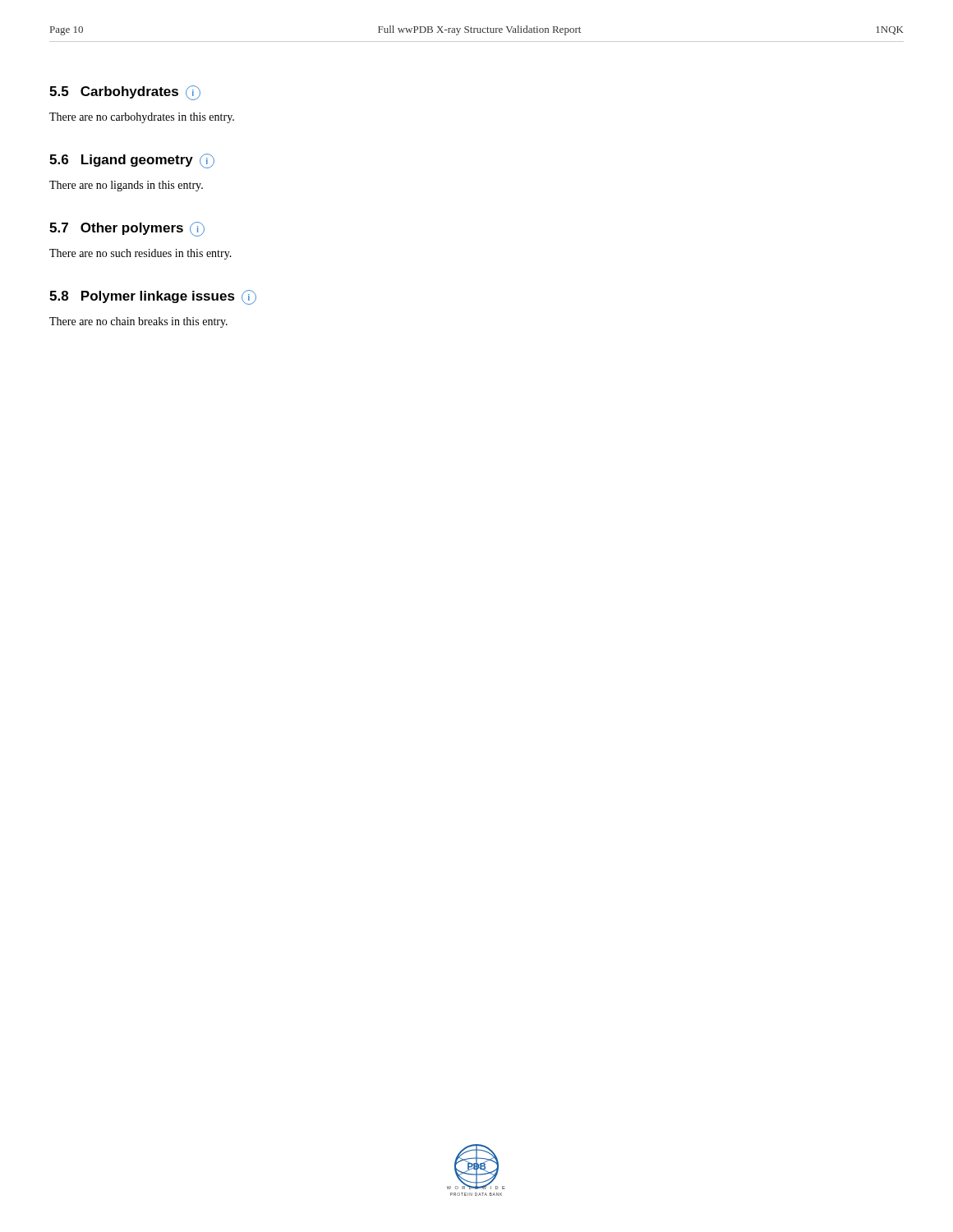Find the text block starting "5.6 Ligand geometry i"

(132, 160)
